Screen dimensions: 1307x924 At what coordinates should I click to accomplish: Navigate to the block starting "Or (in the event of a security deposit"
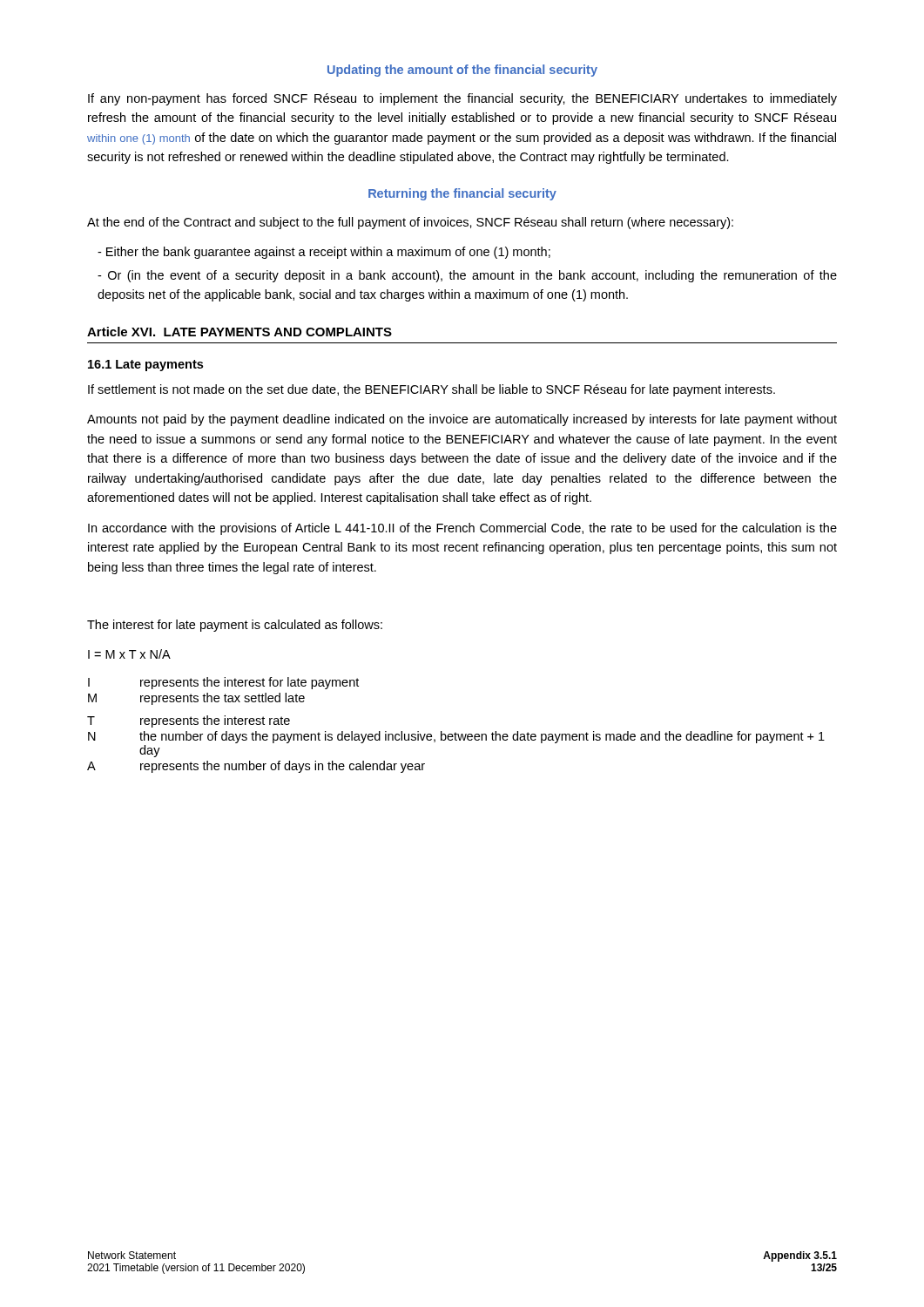[467, 285]
